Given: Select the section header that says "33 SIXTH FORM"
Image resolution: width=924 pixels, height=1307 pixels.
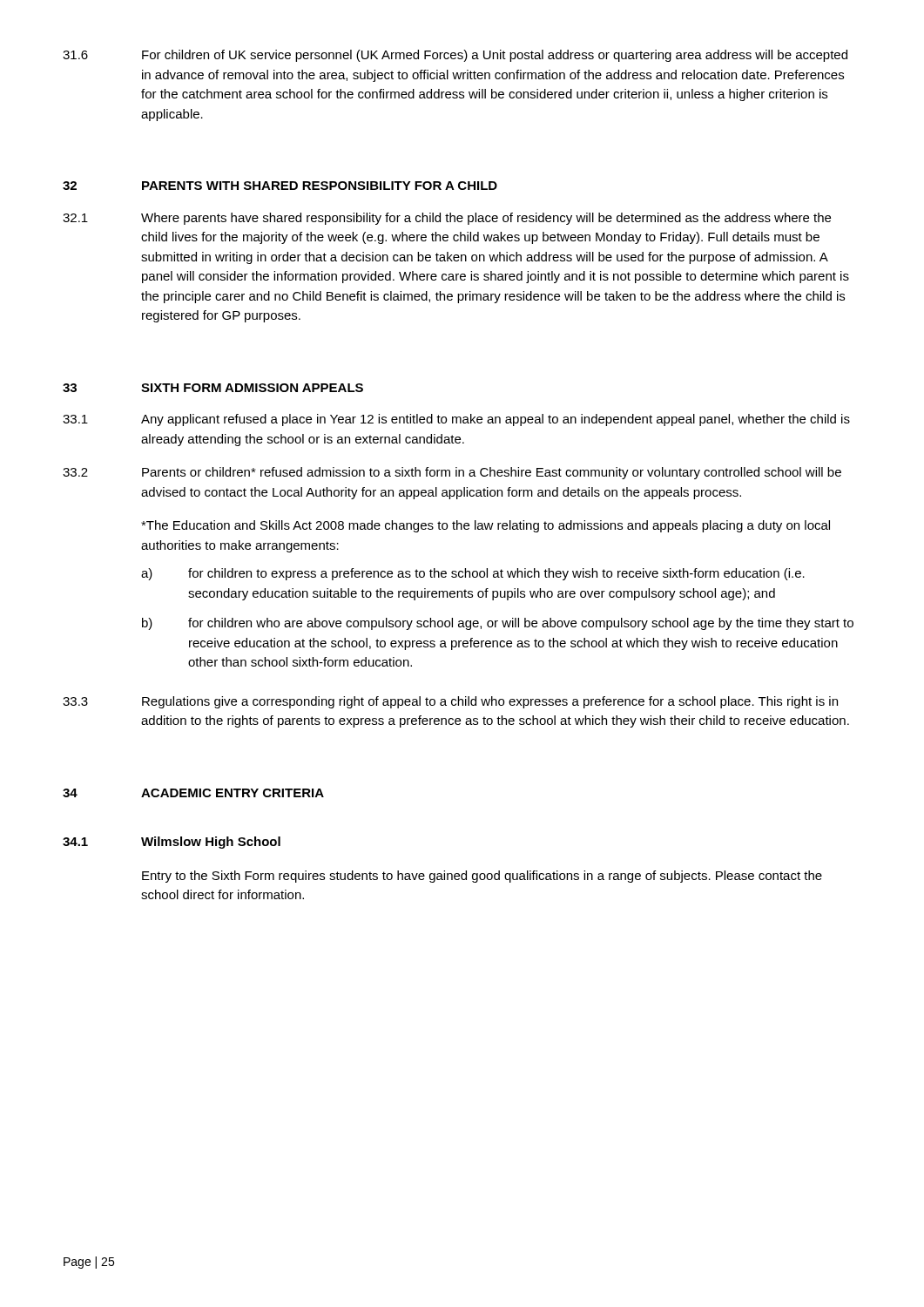Looking at the screenshot, I should point(213,388).
